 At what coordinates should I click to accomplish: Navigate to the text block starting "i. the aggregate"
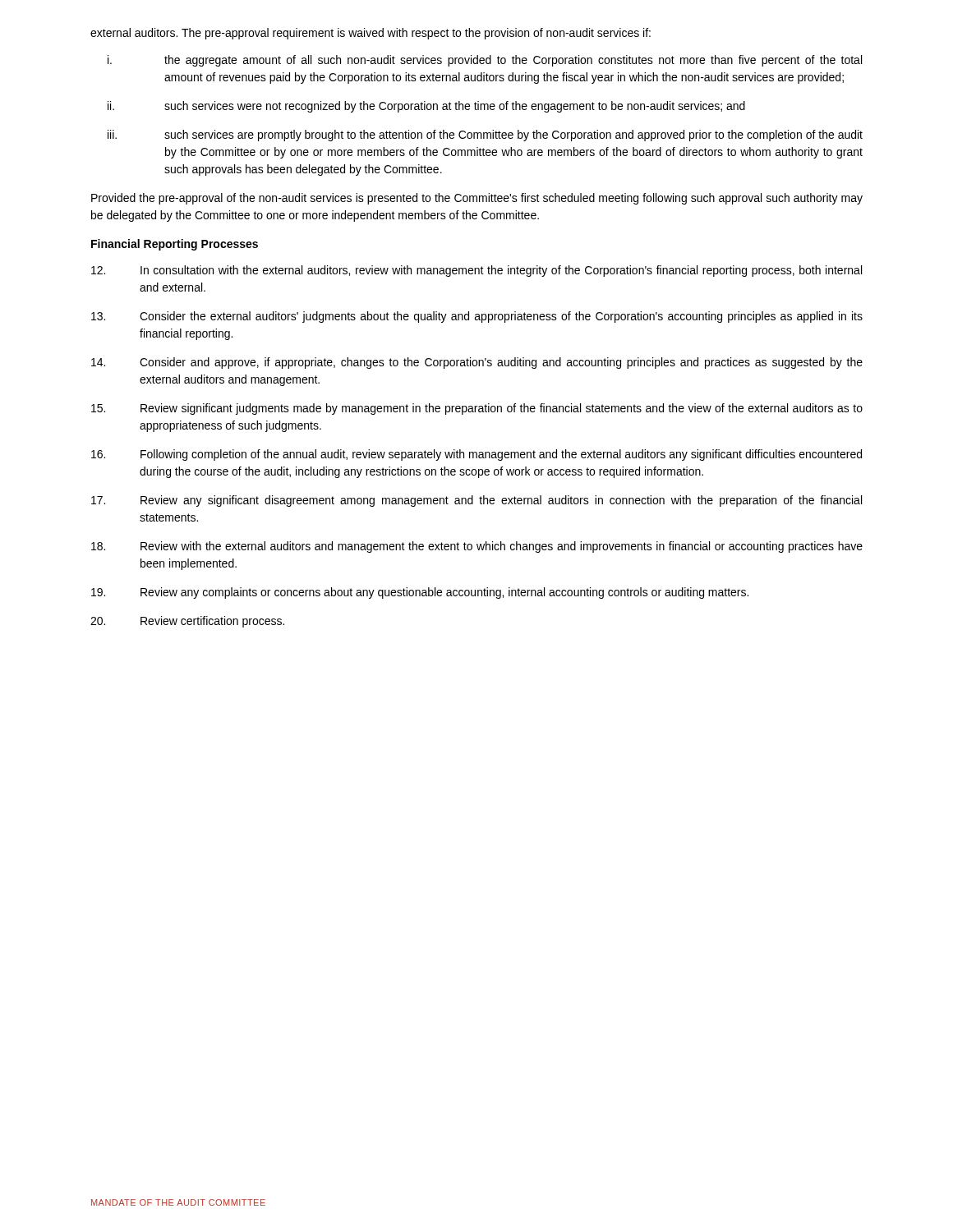click(x=485, y=69)
